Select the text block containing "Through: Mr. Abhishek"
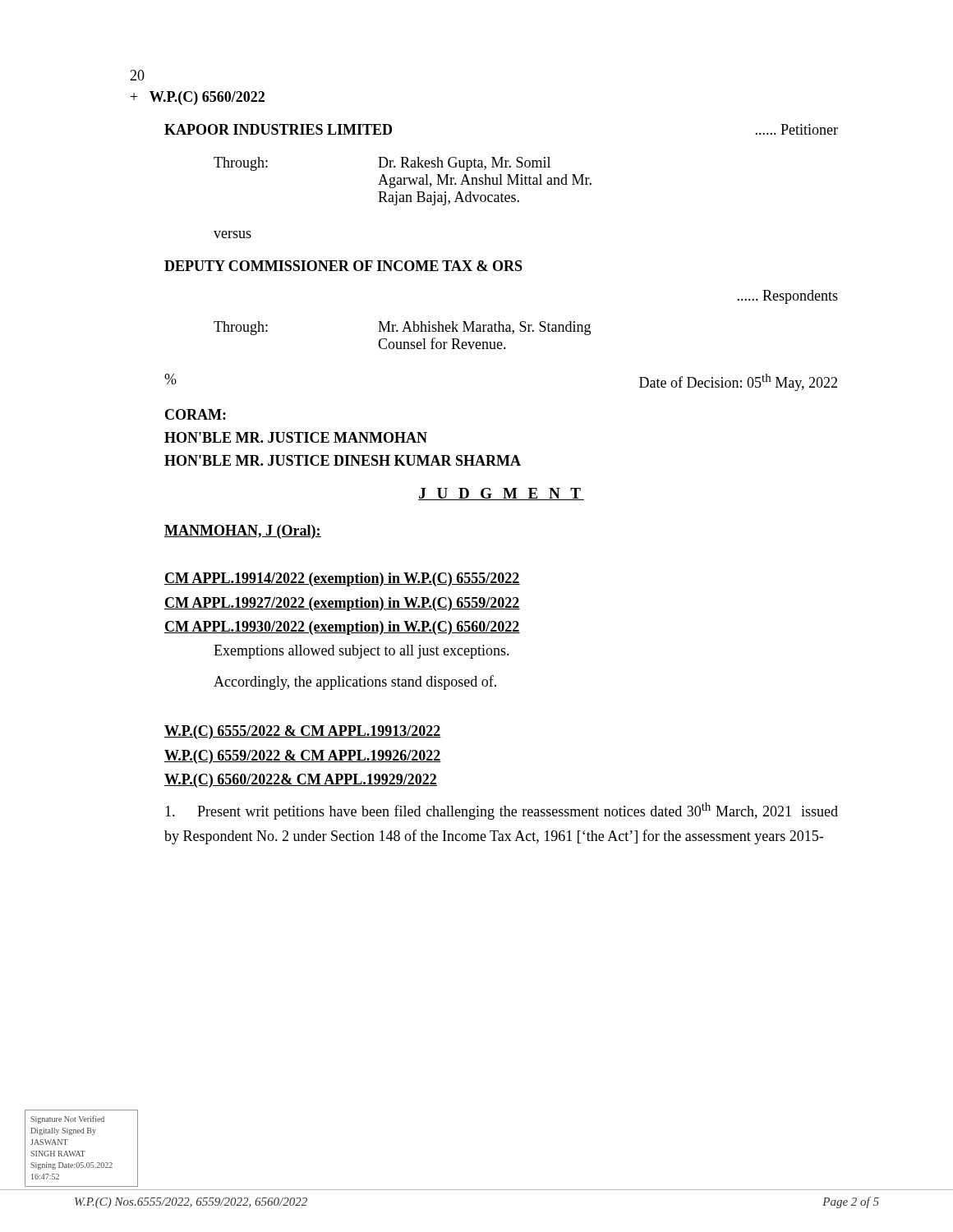Image resolution: width=953 pixels, height=1232 pixels. point(378,336)
